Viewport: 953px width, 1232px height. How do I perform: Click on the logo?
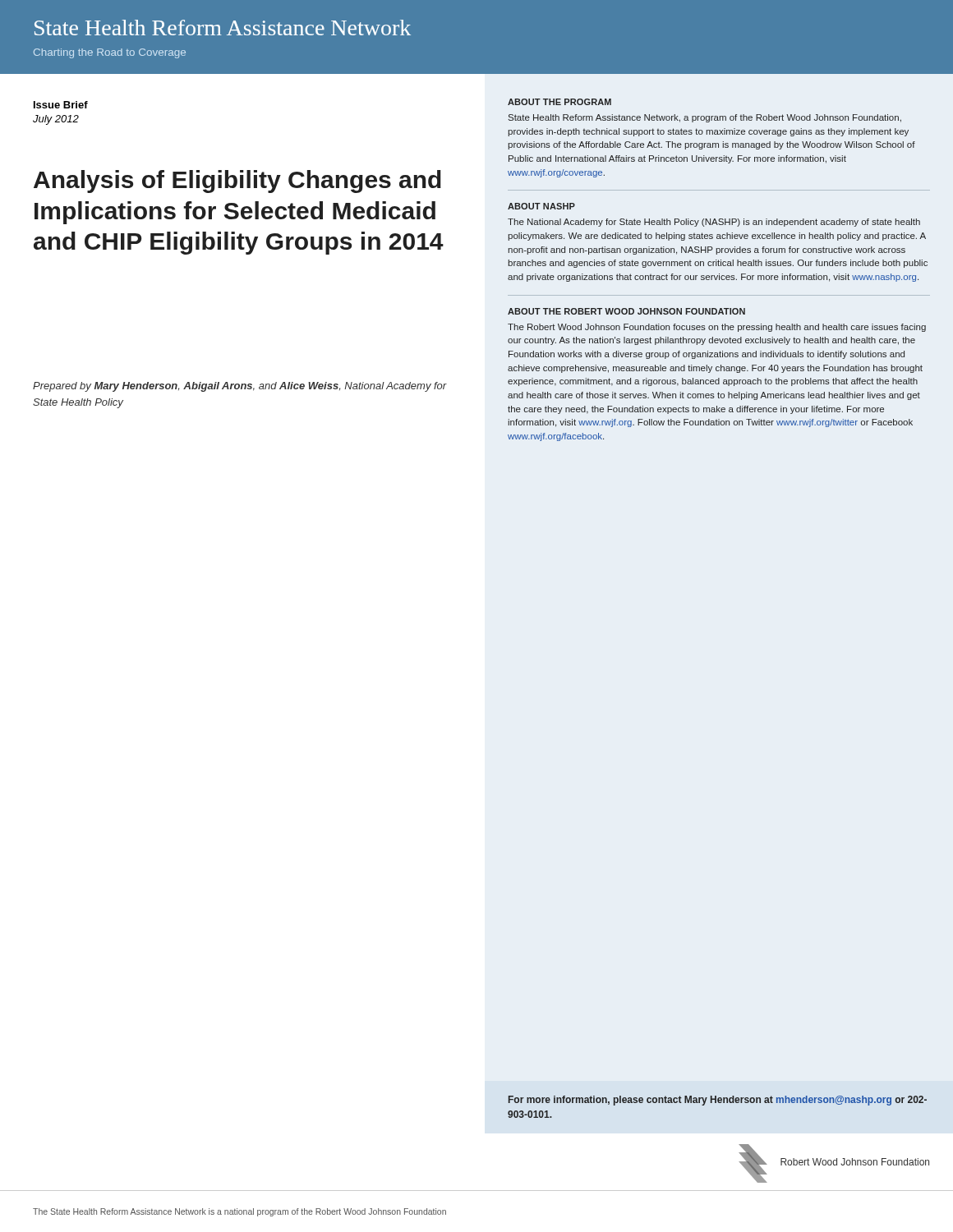[x=828, y=1162]
